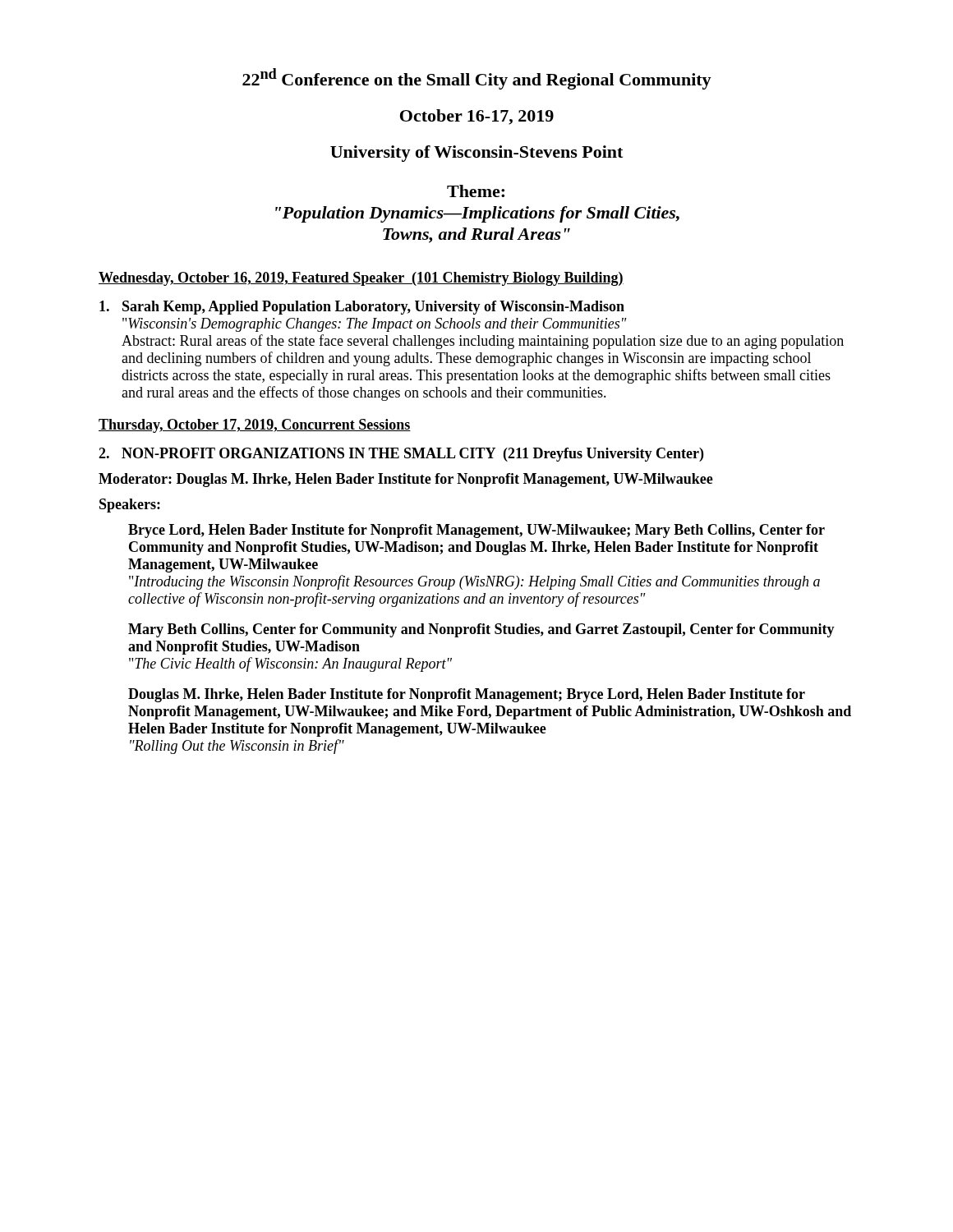Select the passage starting "Theme: "Population Dynamics—Implications for"
The image size is (953, 1232).
pos(476,213)
